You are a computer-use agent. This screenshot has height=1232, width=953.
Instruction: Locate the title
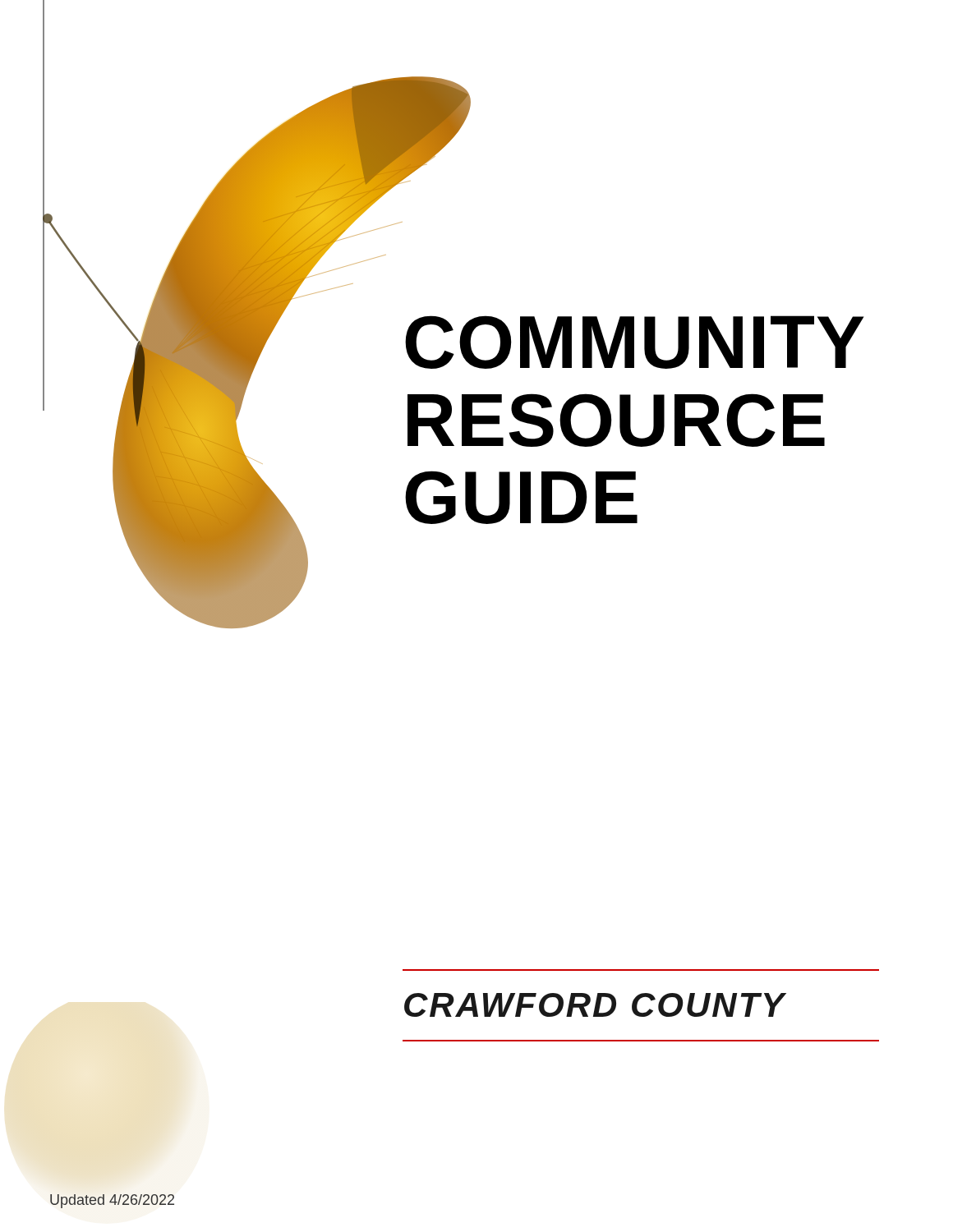click(x=657, y=420)
